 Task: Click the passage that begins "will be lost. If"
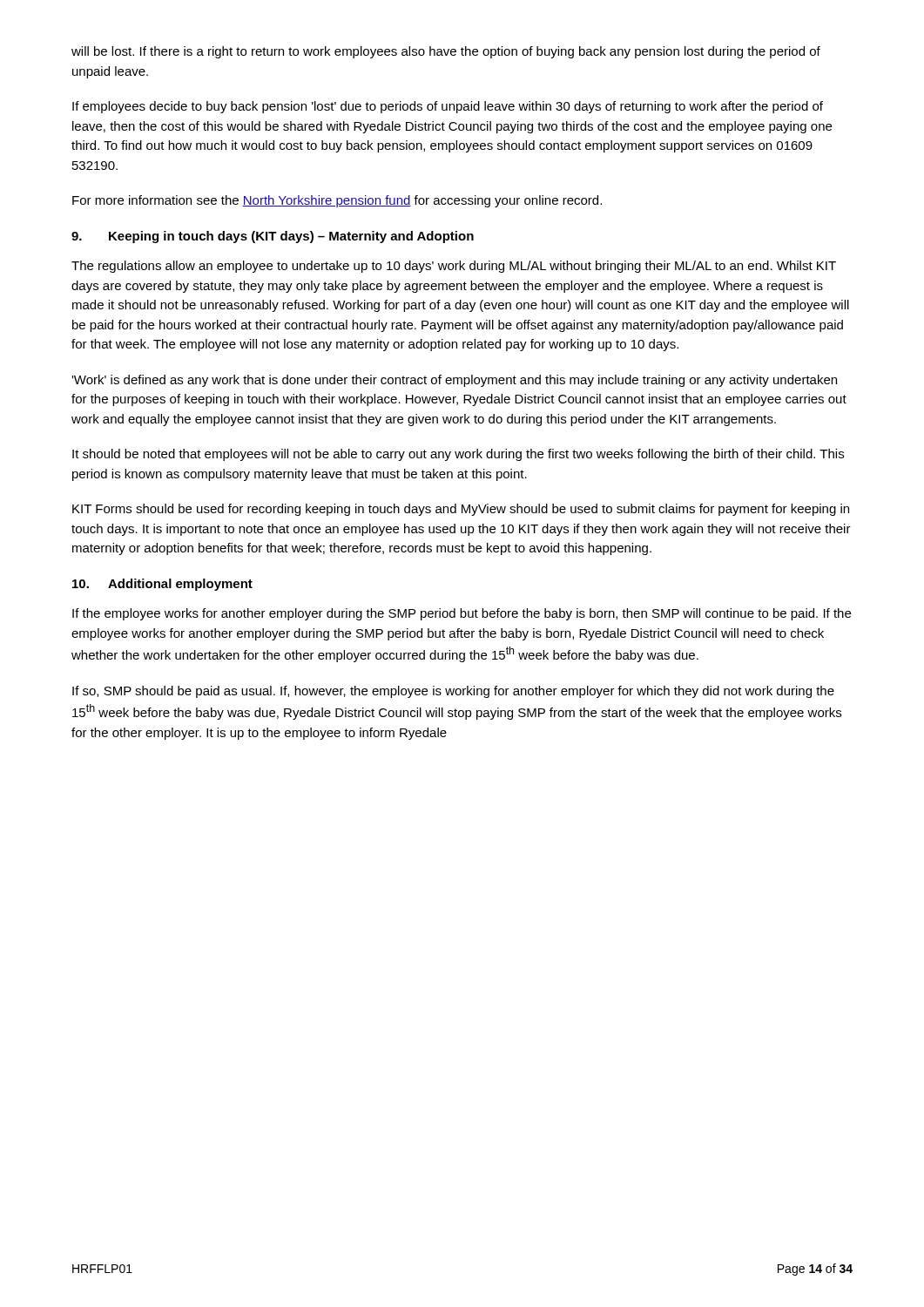click(x=446, y=61)
